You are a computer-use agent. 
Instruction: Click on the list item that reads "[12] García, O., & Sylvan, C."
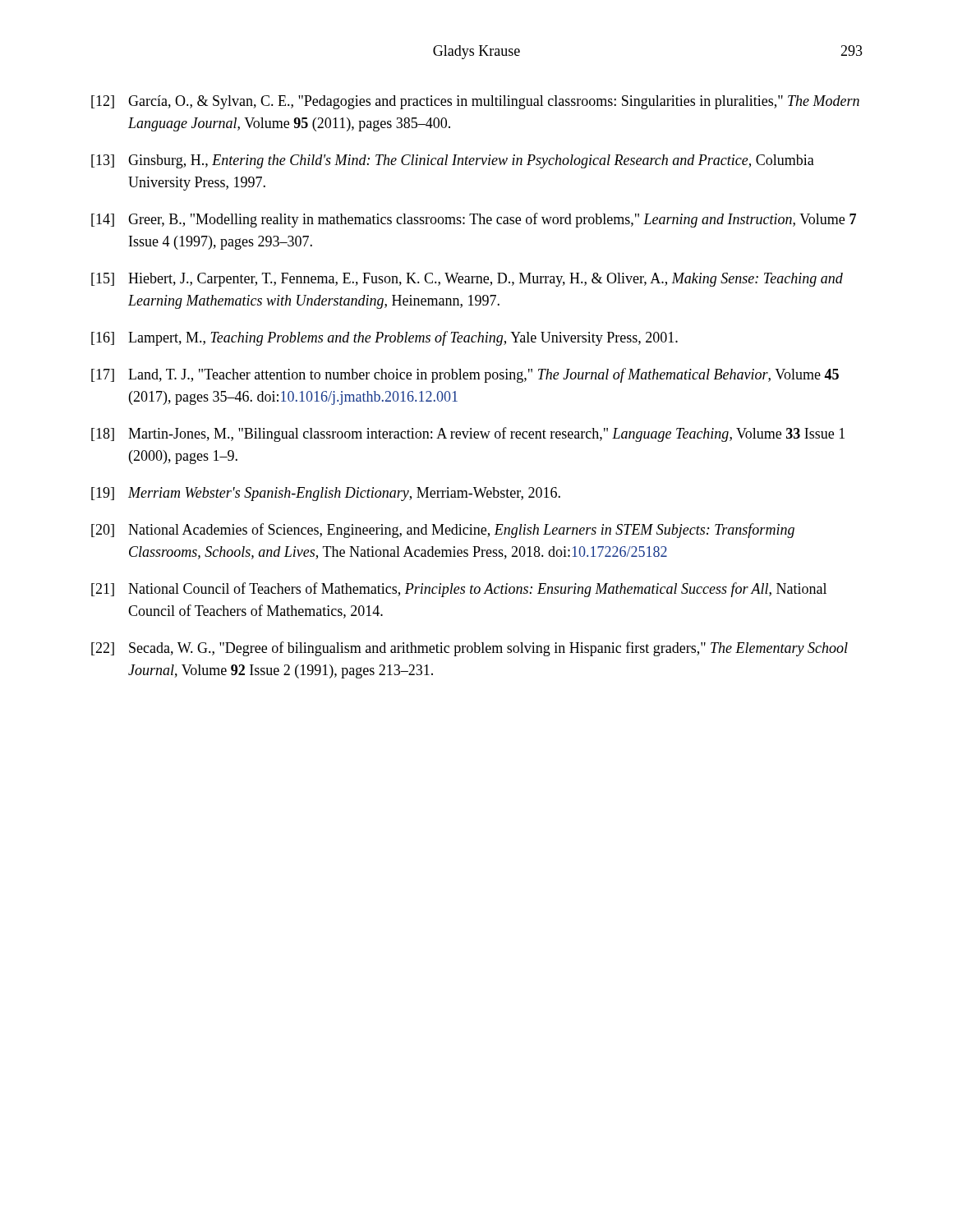pos(476,112)
